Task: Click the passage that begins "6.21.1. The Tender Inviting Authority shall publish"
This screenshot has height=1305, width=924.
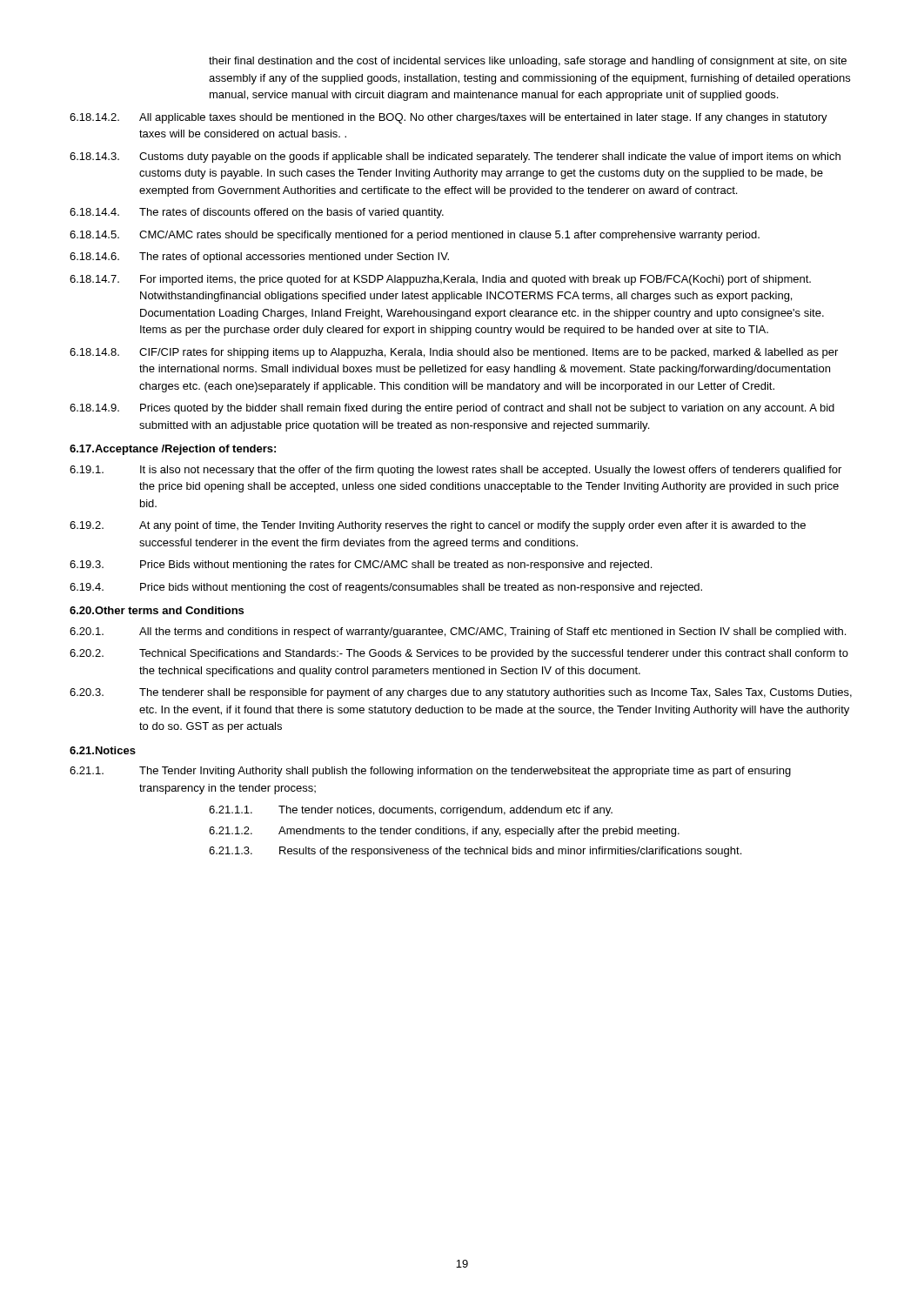Action: click(462, 779)
